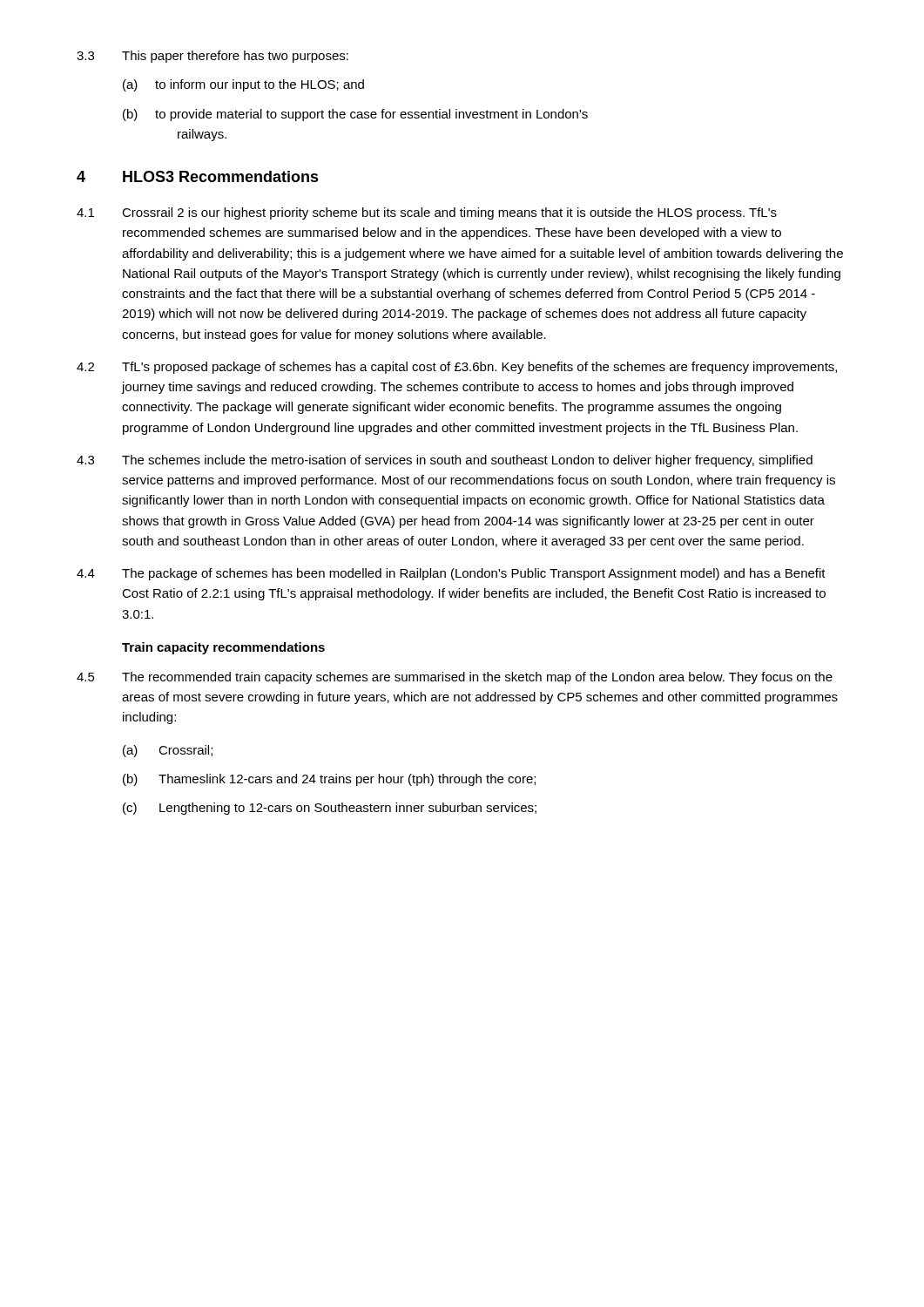Select the section header that reads "Train capacity recommendations"
This screenshot has width=924, height=1307.
pyautogui.click(x=224, y=647)
